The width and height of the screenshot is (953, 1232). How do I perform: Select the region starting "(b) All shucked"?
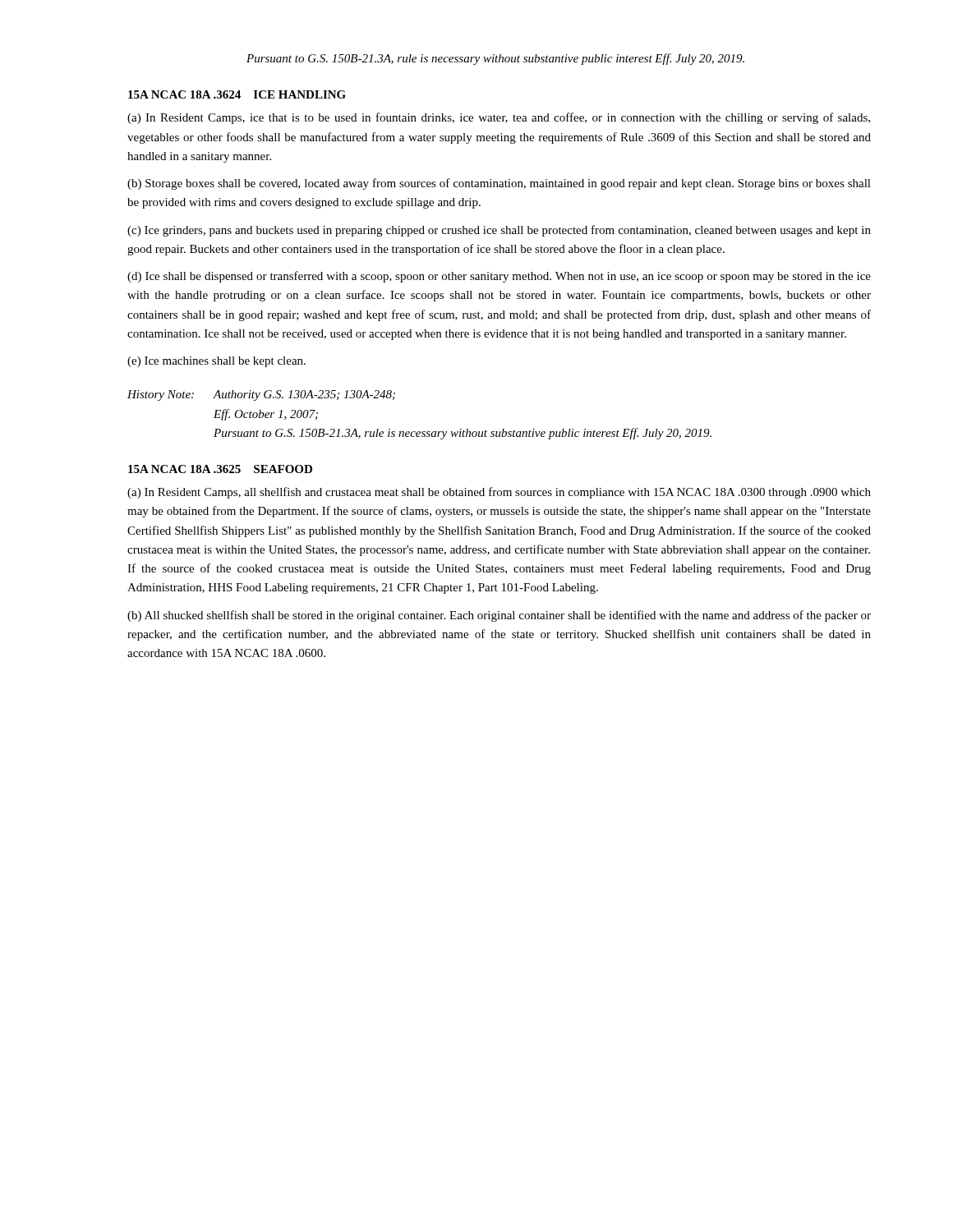(x=499, y=634)
